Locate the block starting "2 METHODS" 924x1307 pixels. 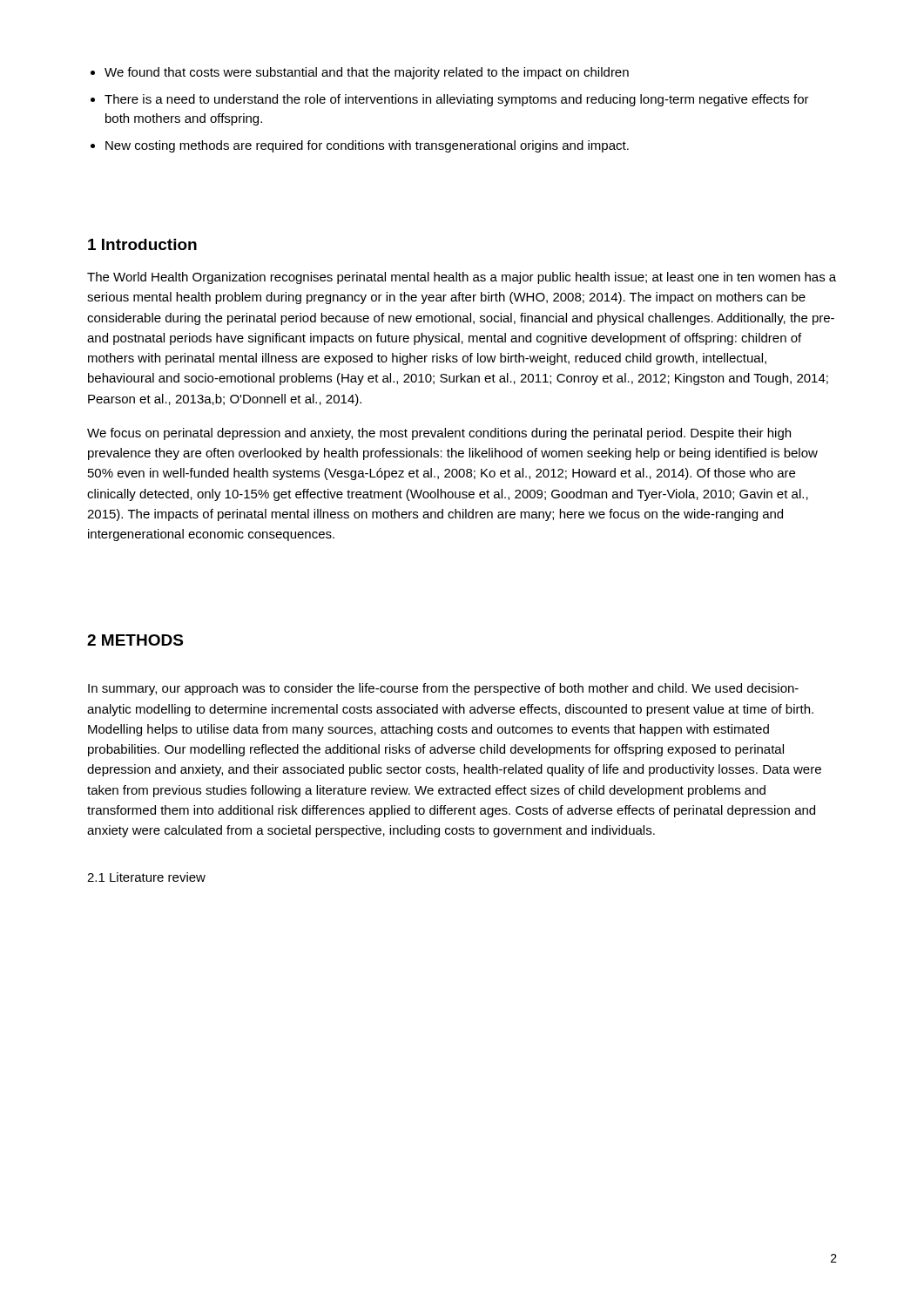(x=135, y=640)
